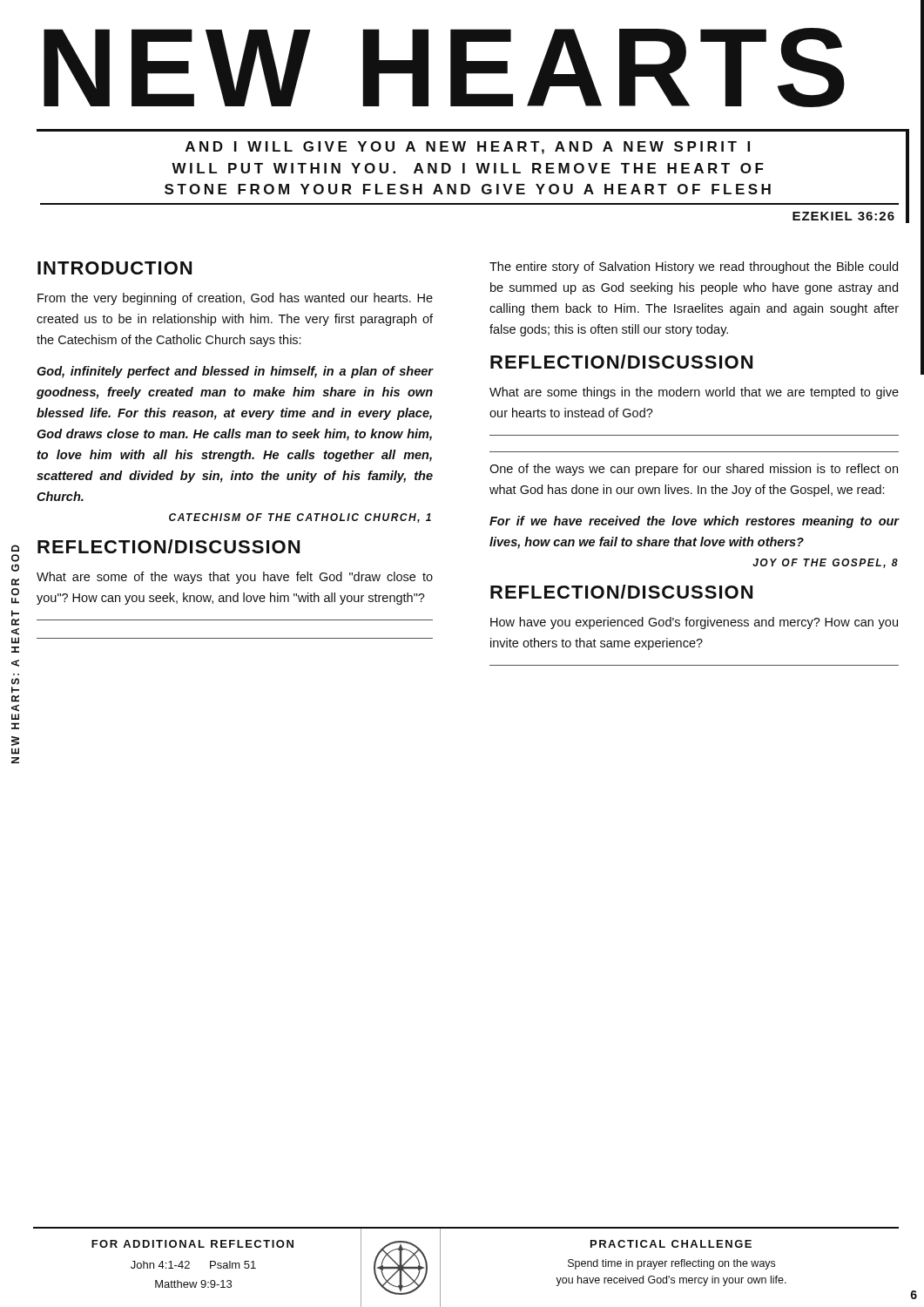This screenshot has width=924, height=1307.
Task: Where is the passage that starts "God, infinitely perfect"?
Action: (235, 435)
